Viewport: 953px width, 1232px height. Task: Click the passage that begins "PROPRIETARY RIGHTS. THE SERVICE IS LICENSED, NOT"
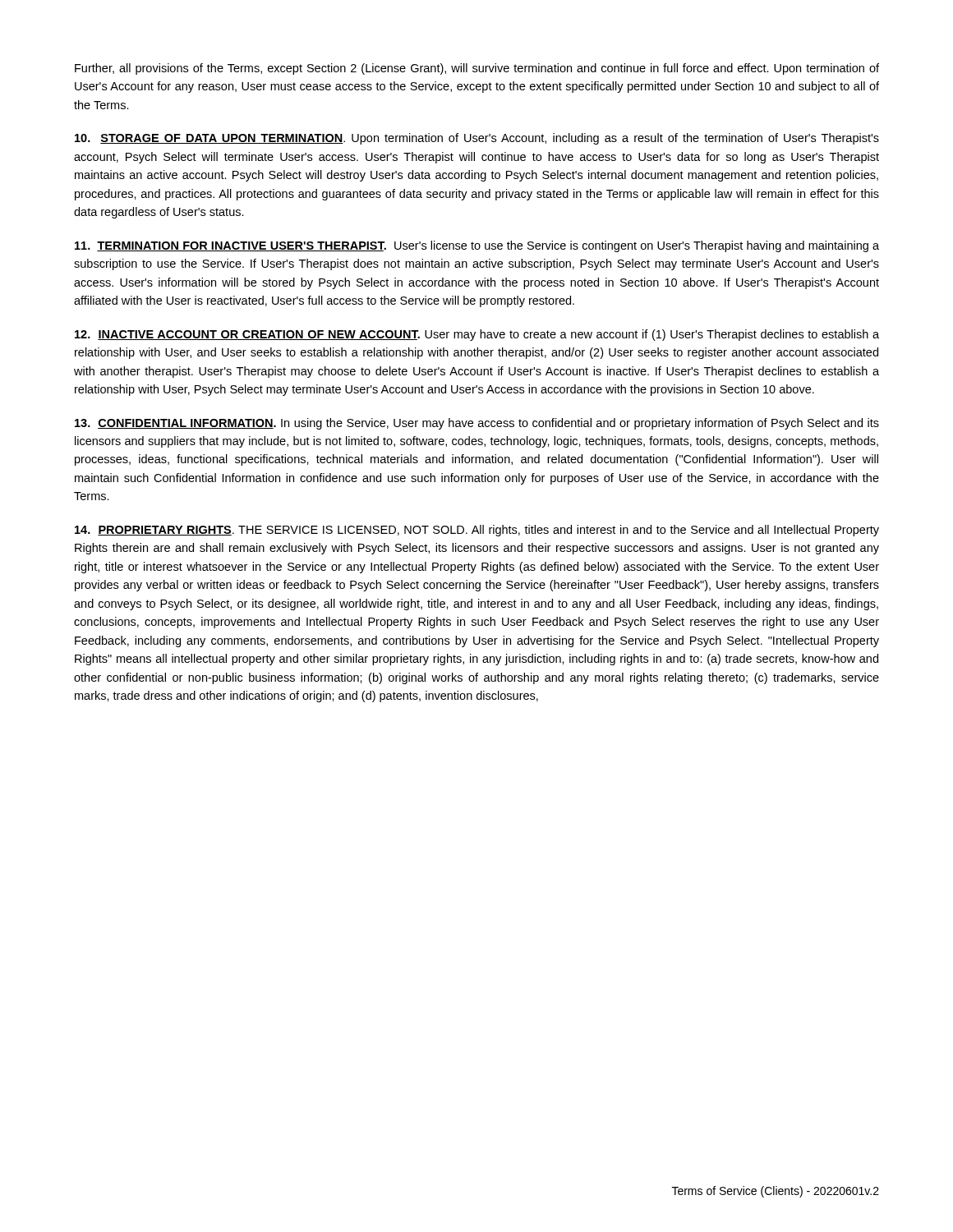[476, 613]
